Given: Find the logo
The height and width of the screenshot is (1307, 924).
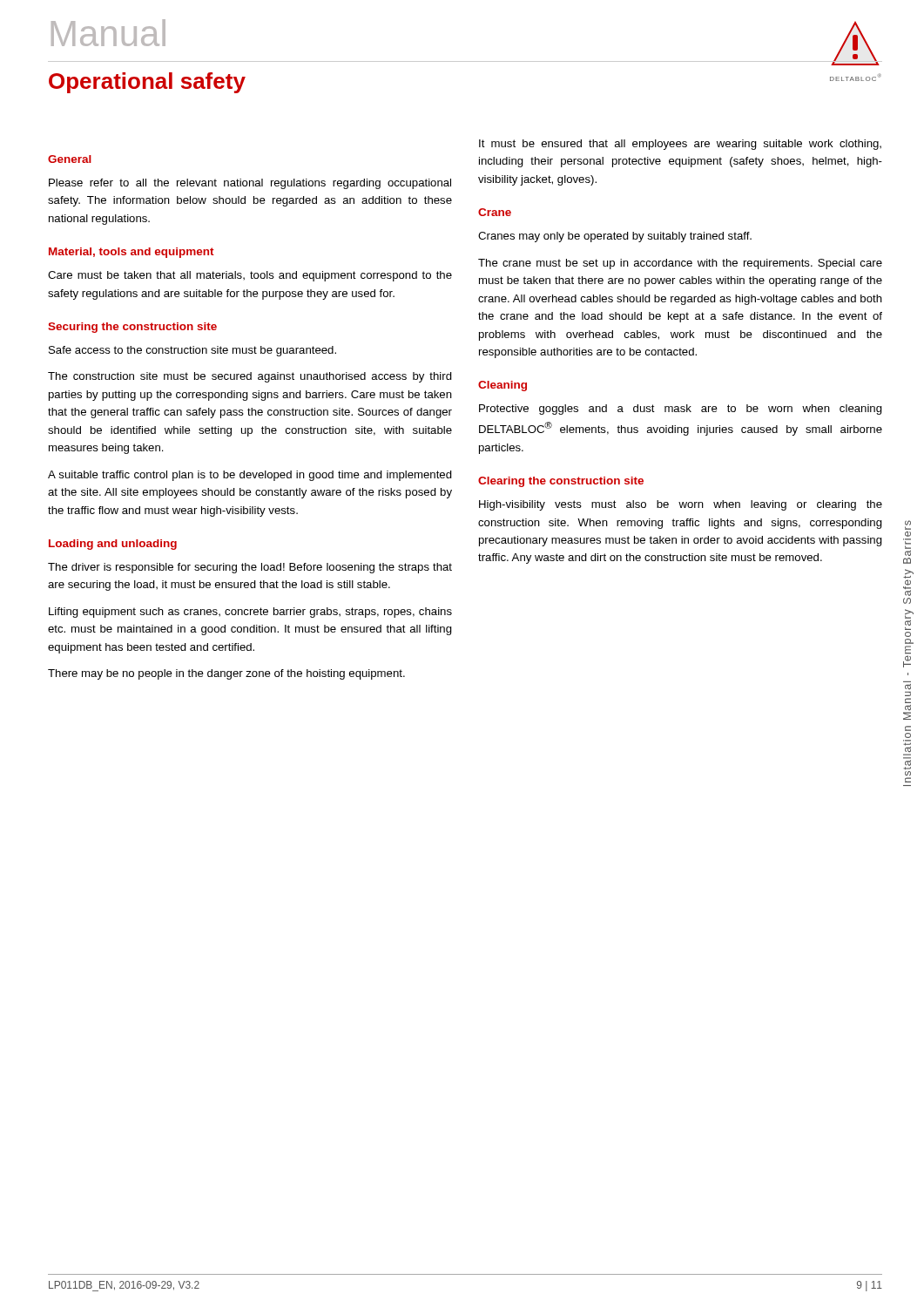Looking at the screenshot, I should click(856, 51).
